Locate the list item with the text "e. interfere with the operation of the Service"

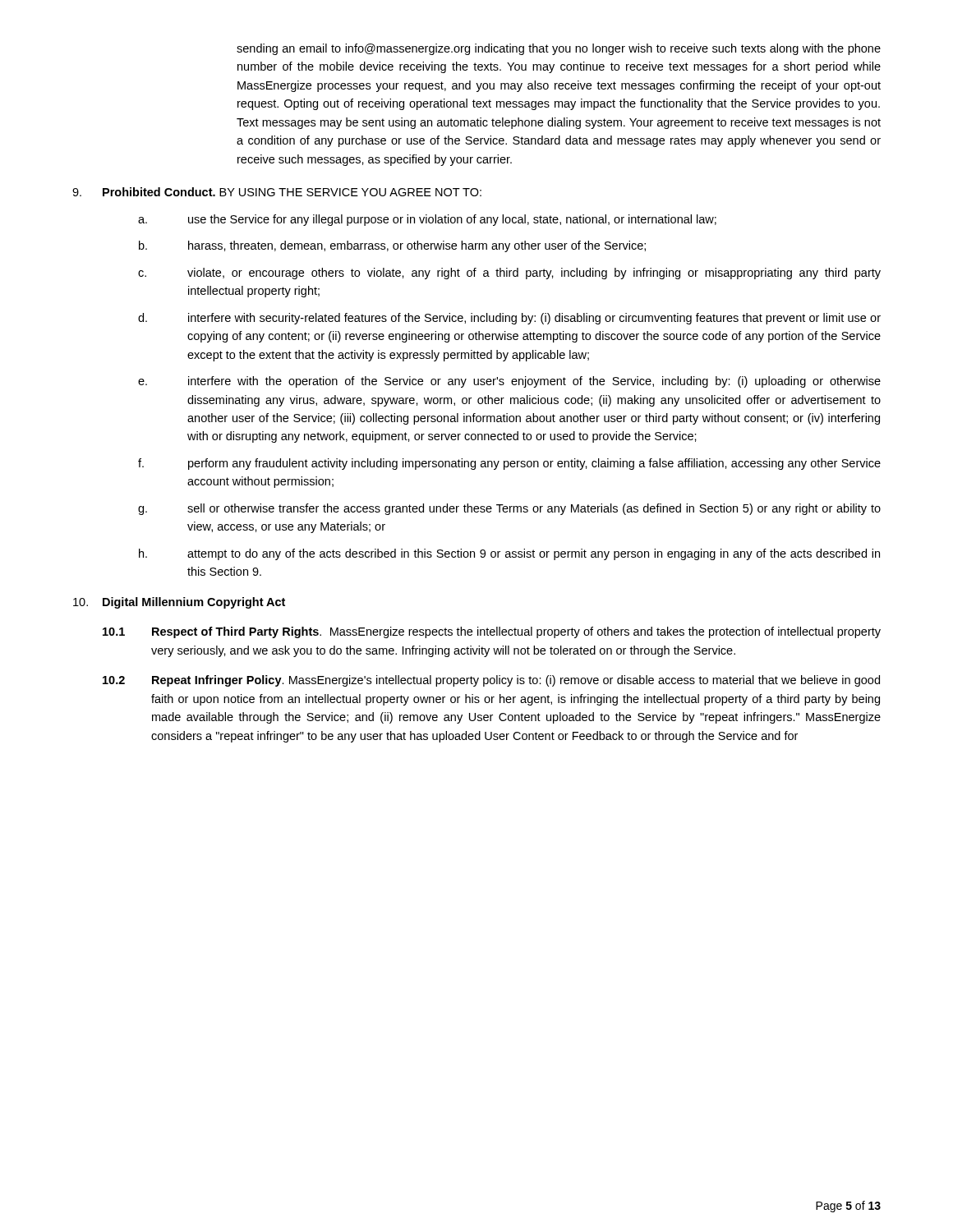(509, 409)
